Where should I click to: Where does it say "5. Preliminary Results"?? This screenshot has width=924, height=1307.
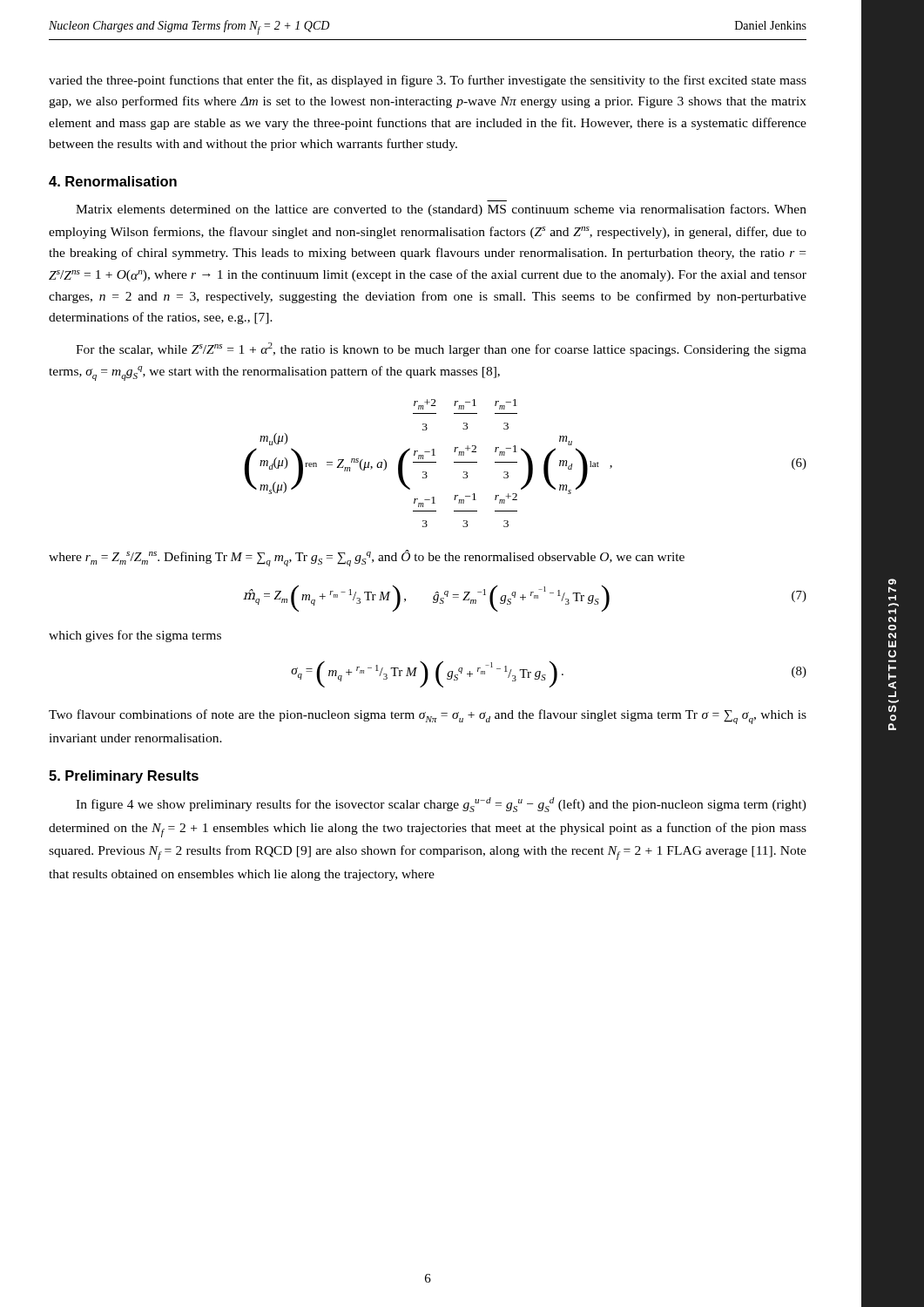coord(124,775)
